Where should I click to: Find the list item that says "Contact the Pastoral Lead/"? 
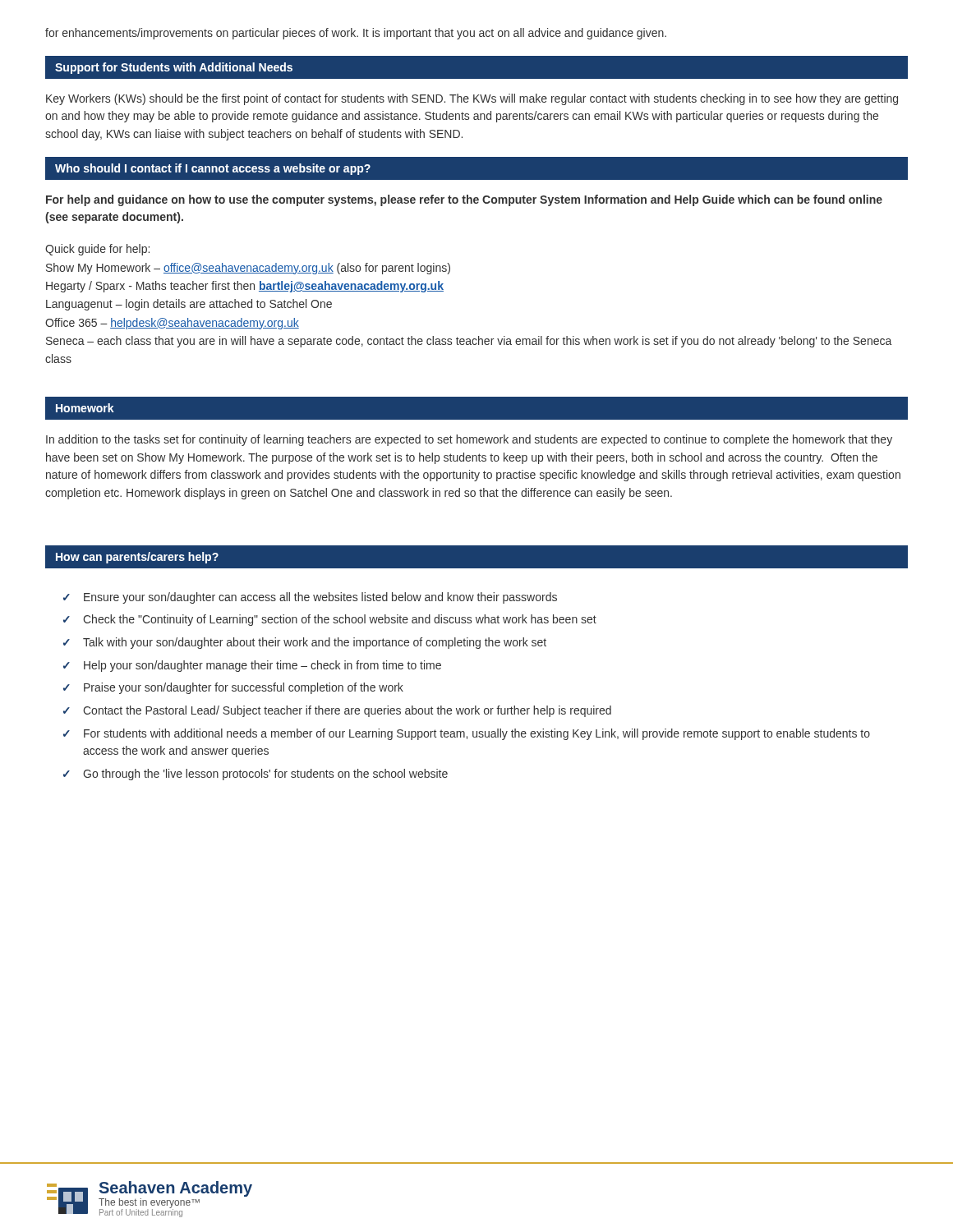347,710
